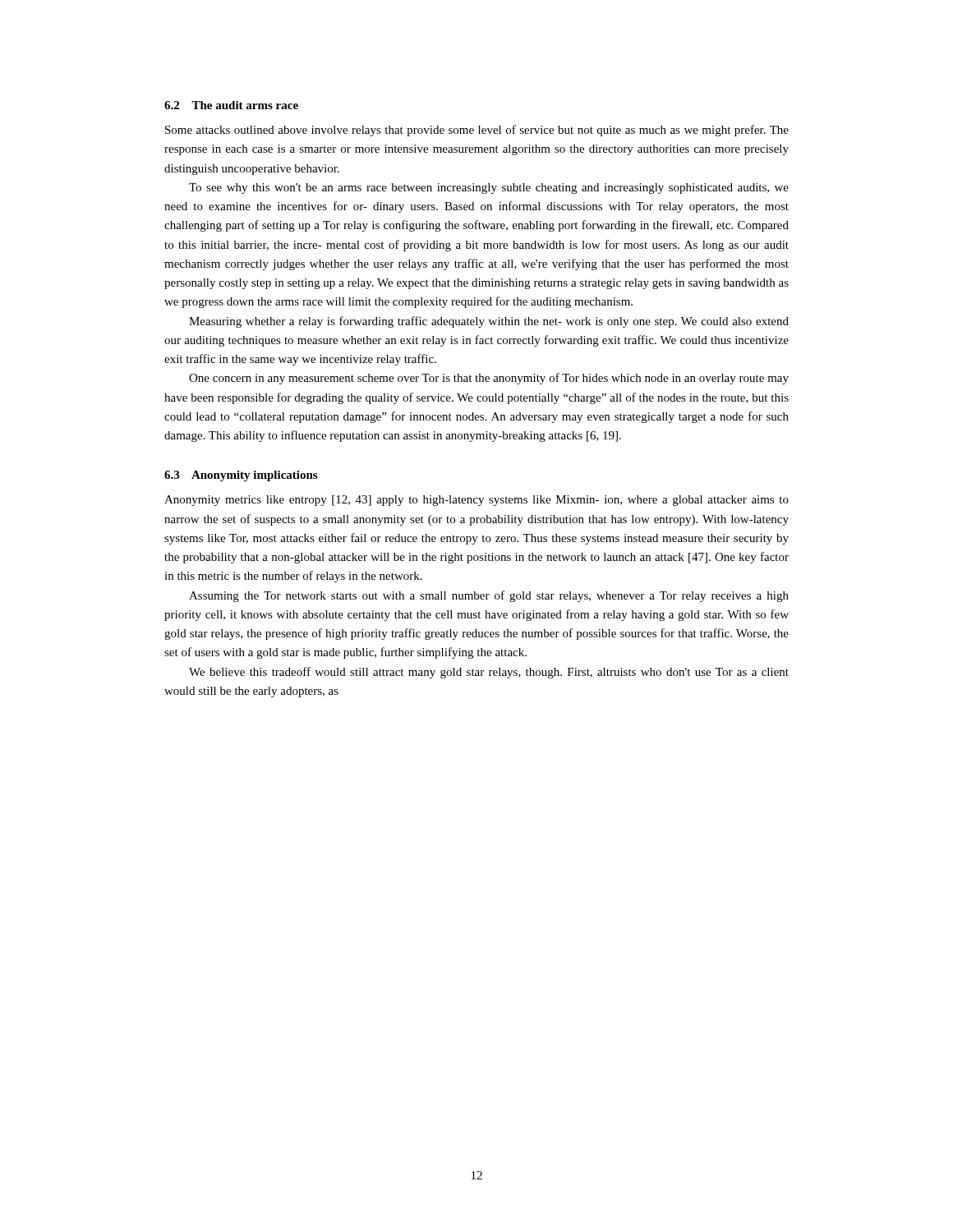This screenshot has height=1232, width=953.
Task: Point to the text block starting "One concern in any measurement"
Action: (476, 407)
